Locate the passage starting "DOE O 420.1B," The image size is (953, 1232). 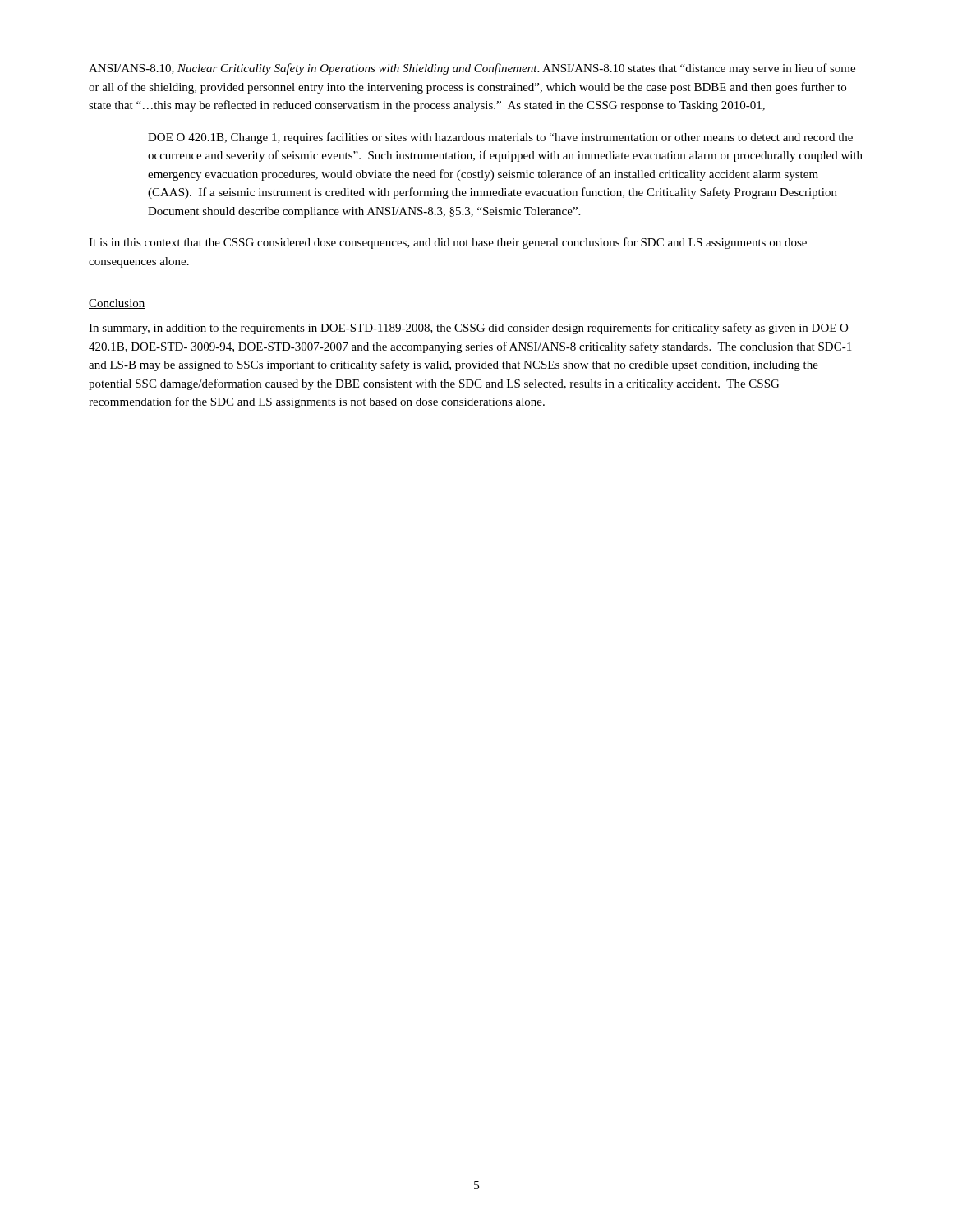point(505,174)
